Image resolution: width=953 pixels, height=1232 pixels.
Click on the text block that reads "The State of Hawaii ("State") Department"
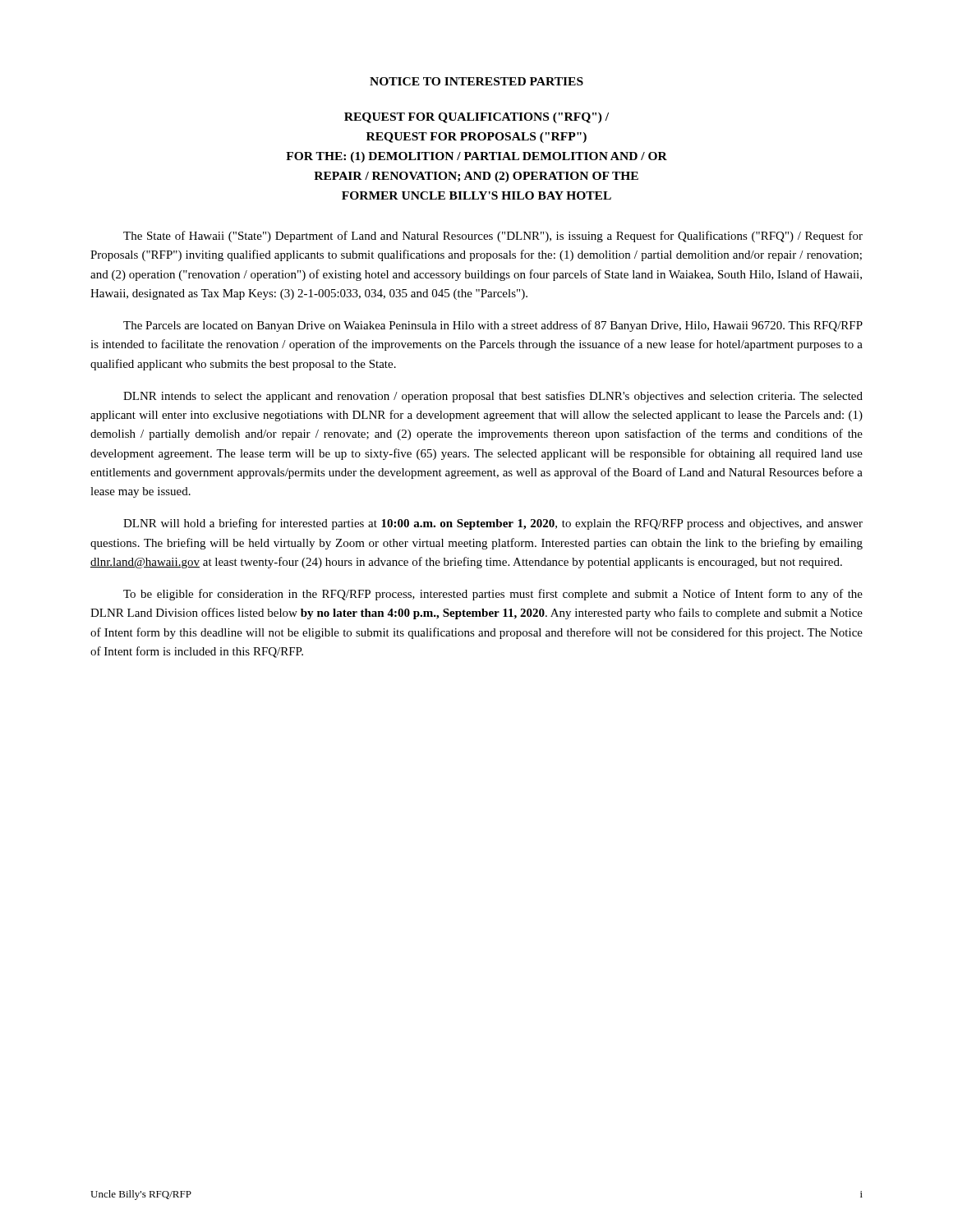(476, 264)
